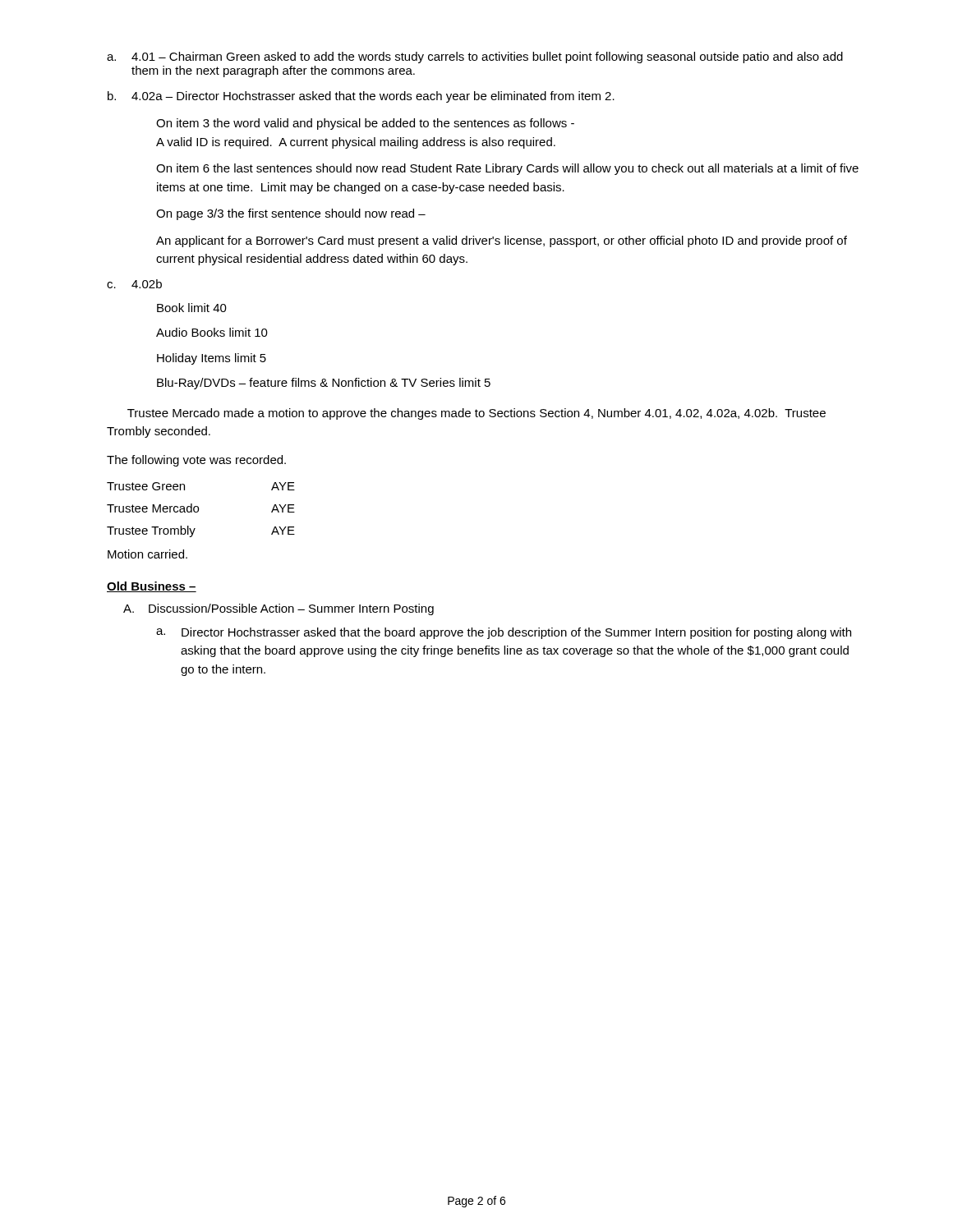This screenshot has height=1232, width=953.
Task: Click the passage that begins "Blu-Ray/DVDs – feature films &"
Action: point(323,382)
